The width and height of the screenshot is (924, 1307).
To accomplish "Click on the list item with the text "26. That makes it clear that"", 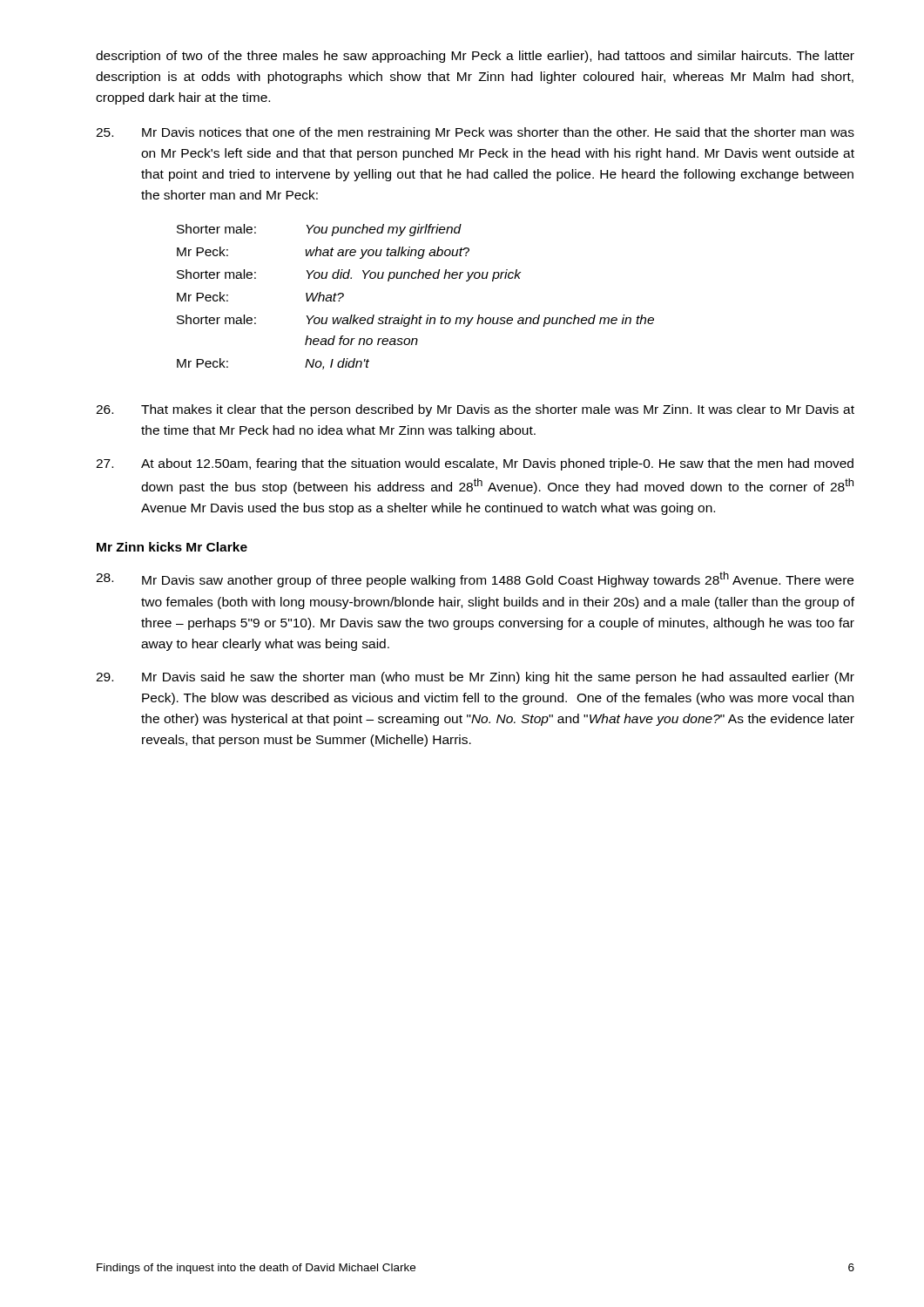I will tap(475, 420).
